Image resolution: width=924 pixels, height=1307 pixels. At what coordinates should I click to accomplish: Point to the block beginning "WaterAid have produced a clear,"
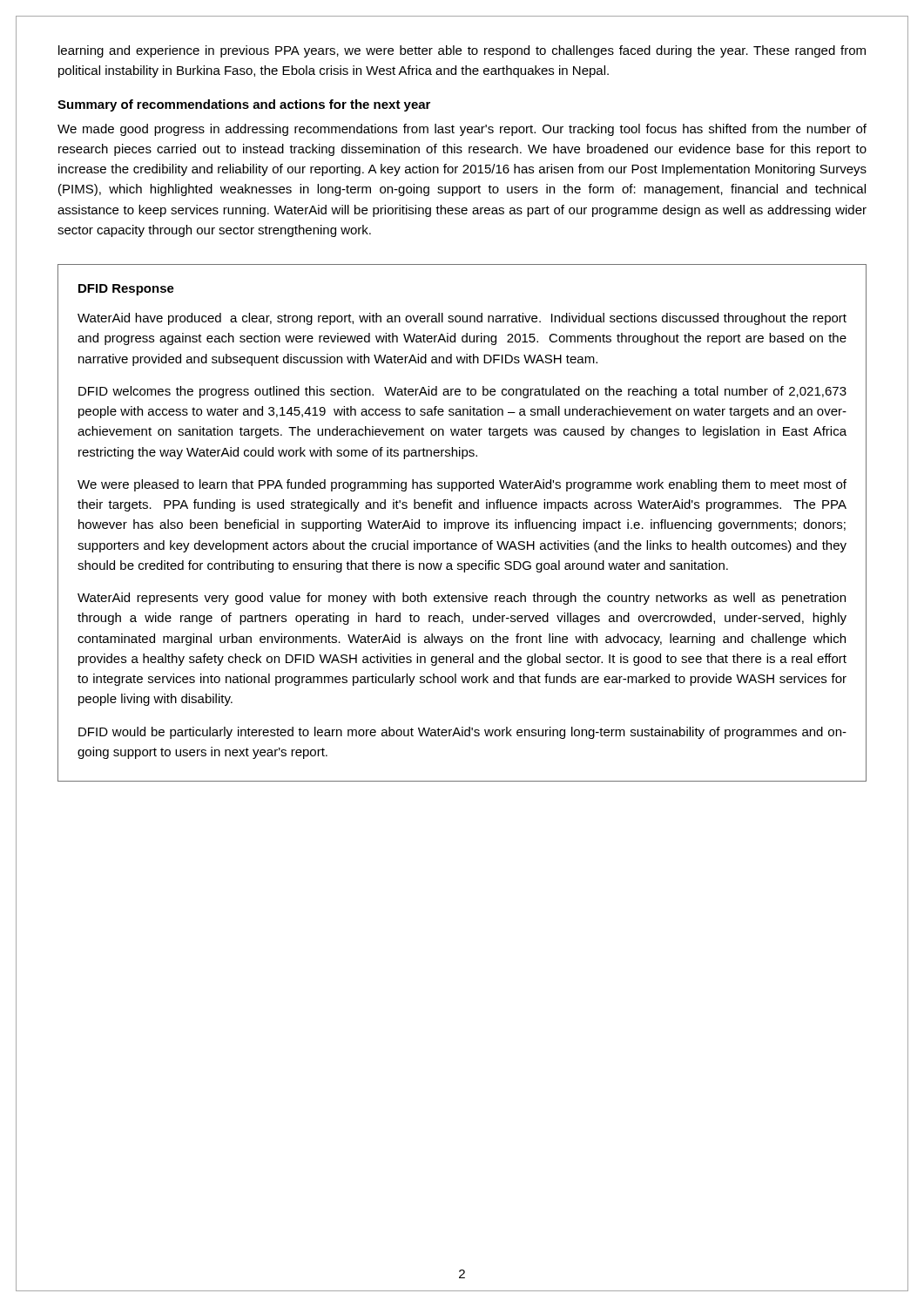tap(462, 338)
